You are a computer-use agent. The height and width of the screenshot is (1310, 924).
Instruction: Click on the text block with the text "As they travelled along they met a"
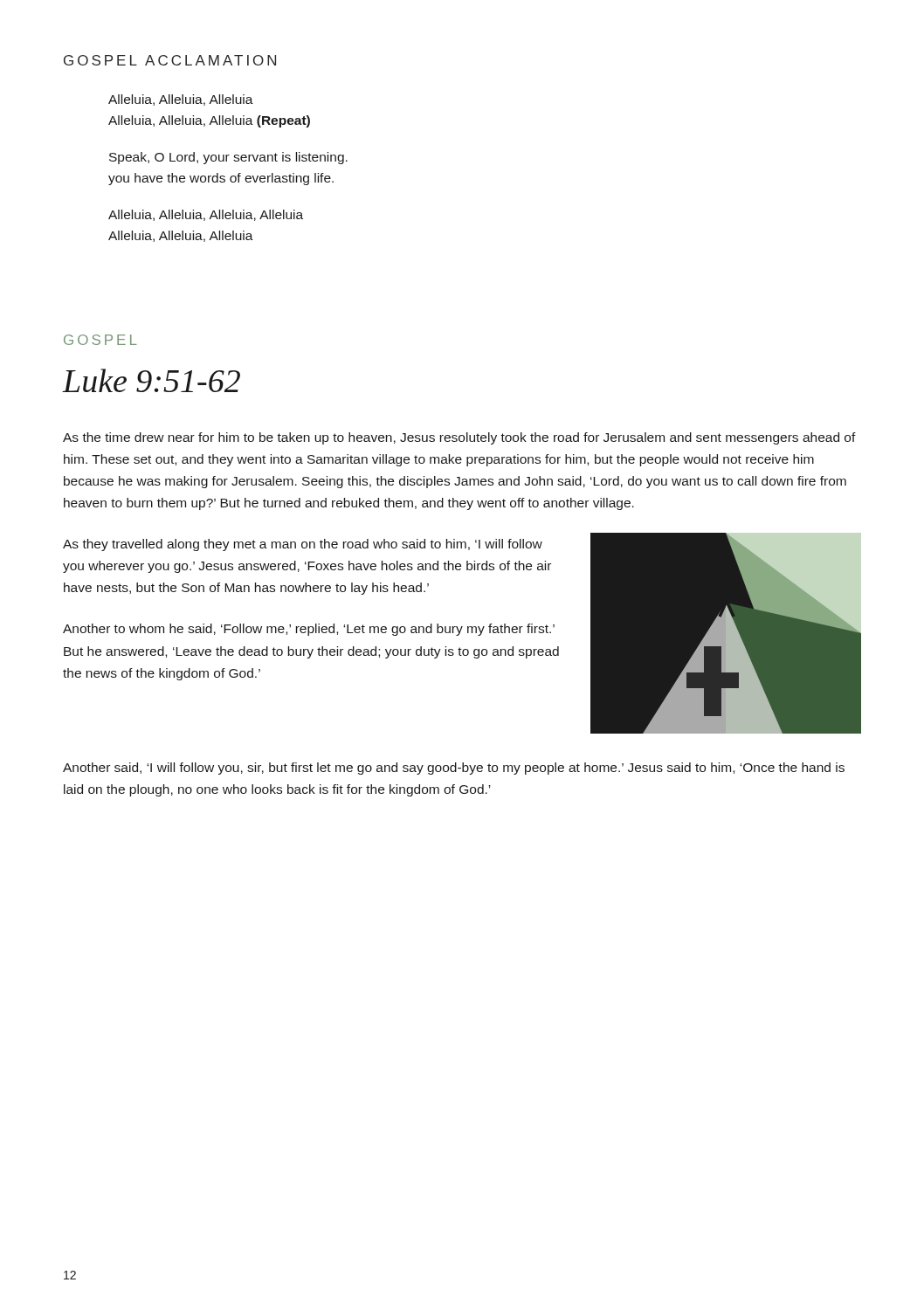[307, 566]
